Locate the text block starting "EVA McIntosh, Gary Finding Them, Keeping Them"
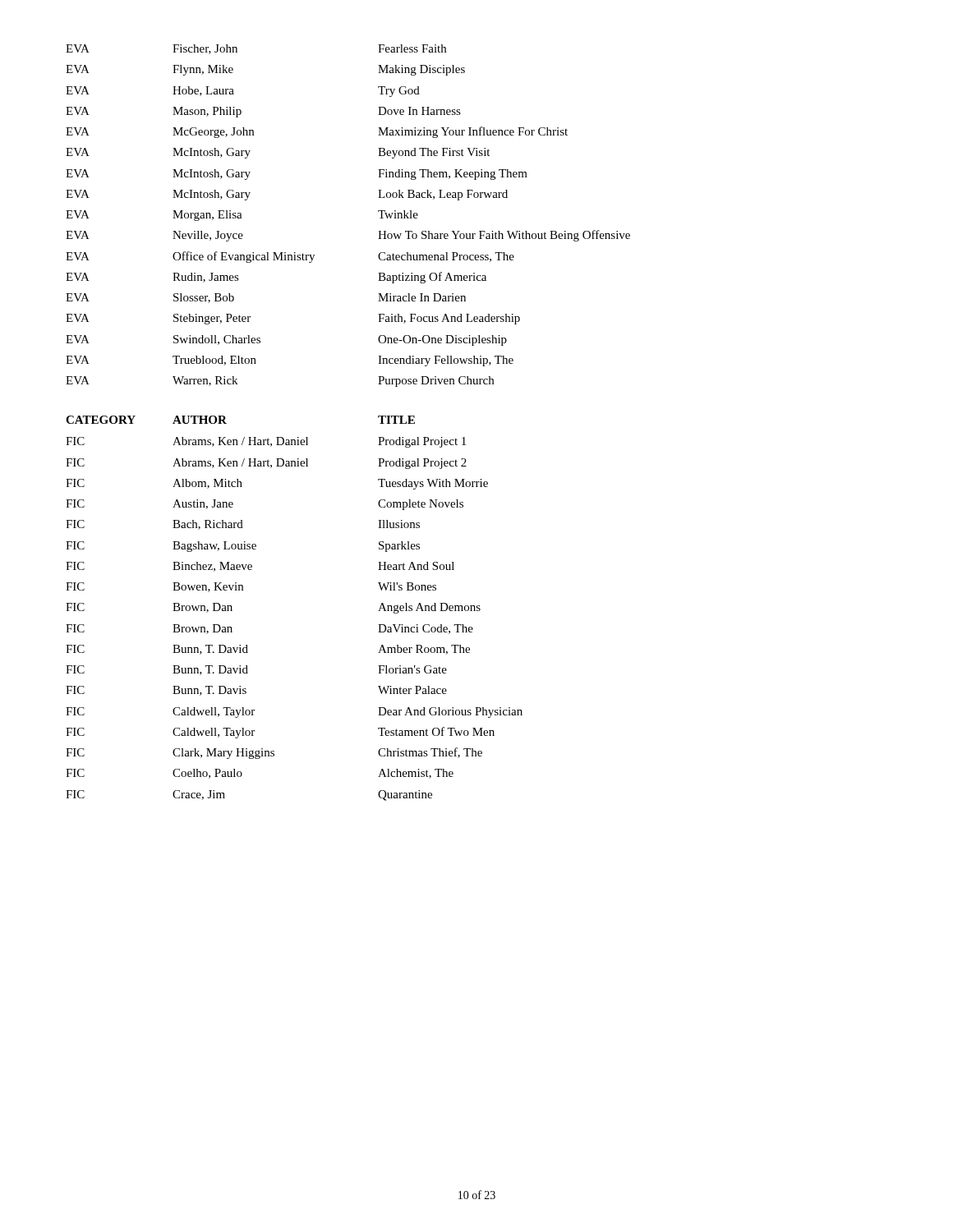The height and width of the screenshot is (1232, 953). pos(476,173)
